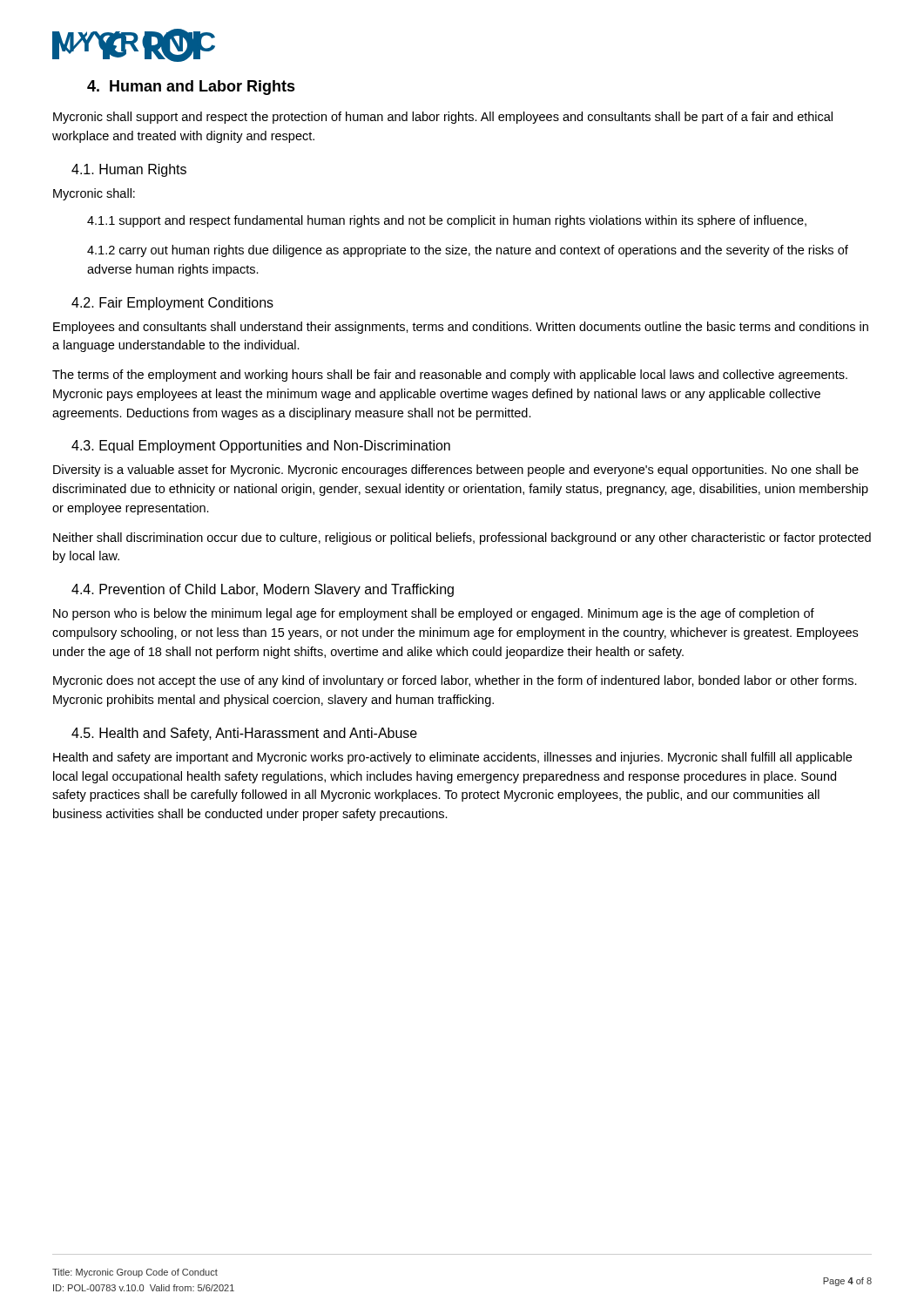Select the title that says "4. Human and Labor Rights"
The image size is (924, 1307).
[191, 88]
